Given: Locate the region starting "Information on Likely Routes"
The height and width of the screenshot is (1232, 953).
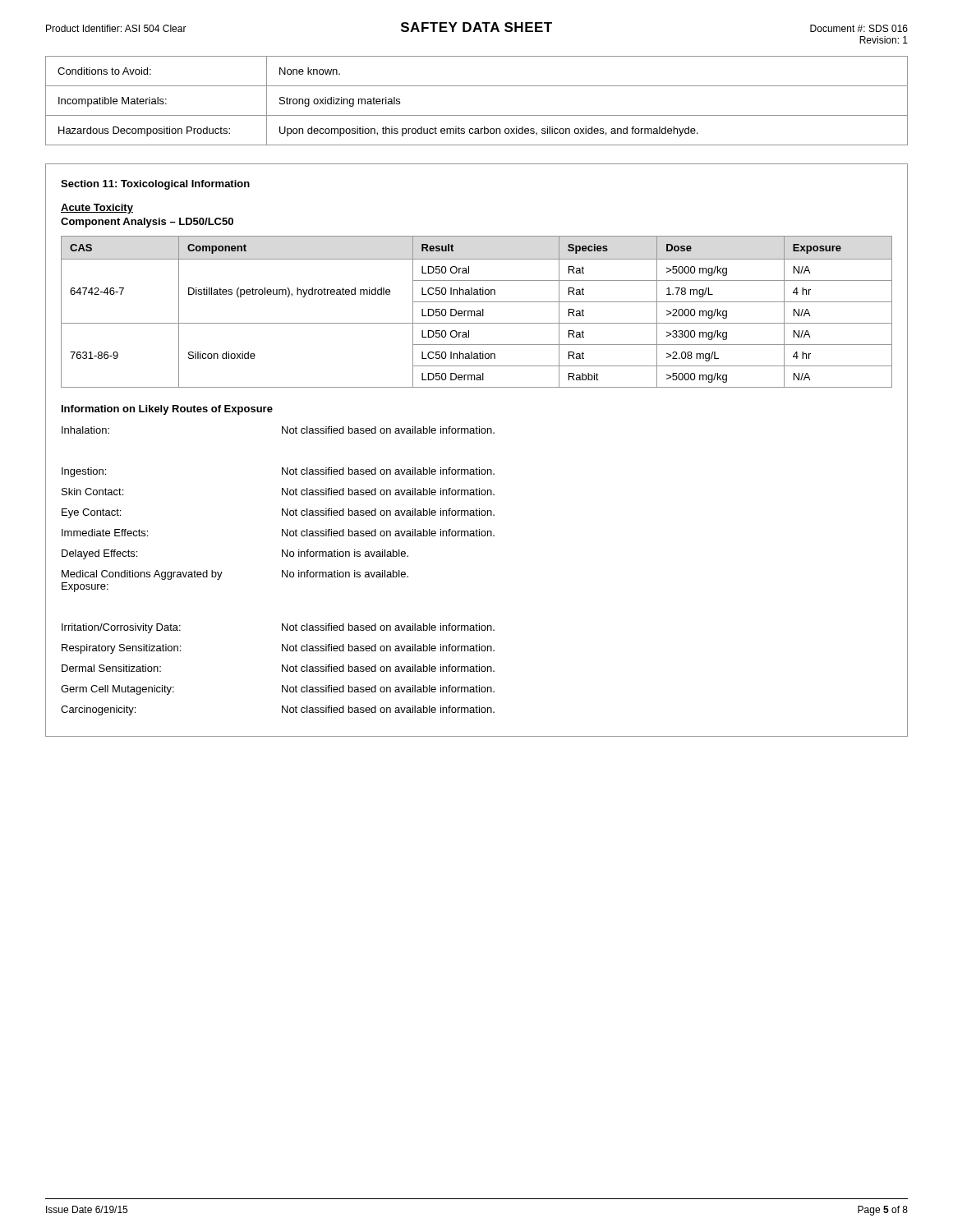Looking at the screenshot, I should [167, 409].
